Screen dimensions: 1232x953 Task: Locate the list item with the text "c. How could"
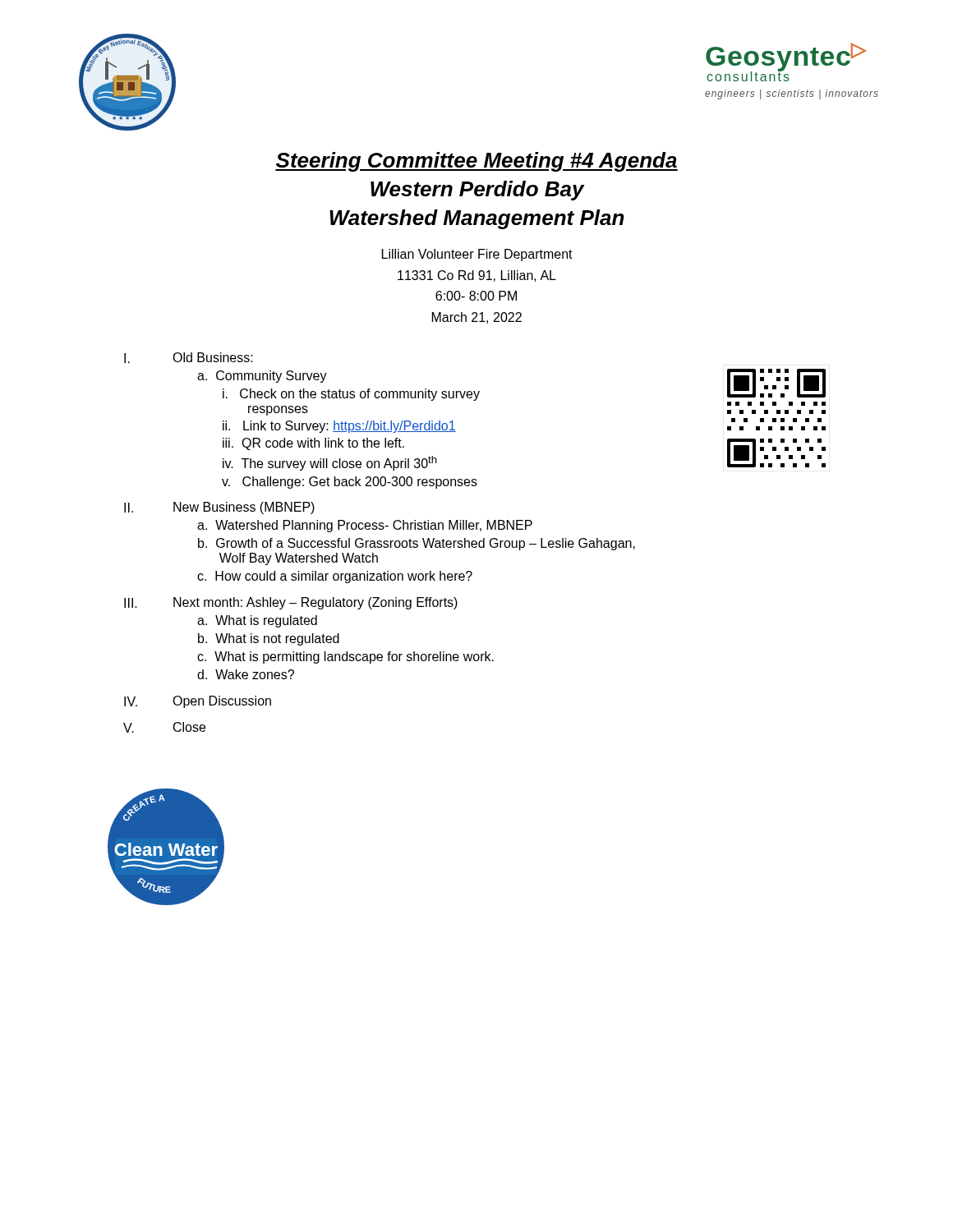[x=335, y=576]
